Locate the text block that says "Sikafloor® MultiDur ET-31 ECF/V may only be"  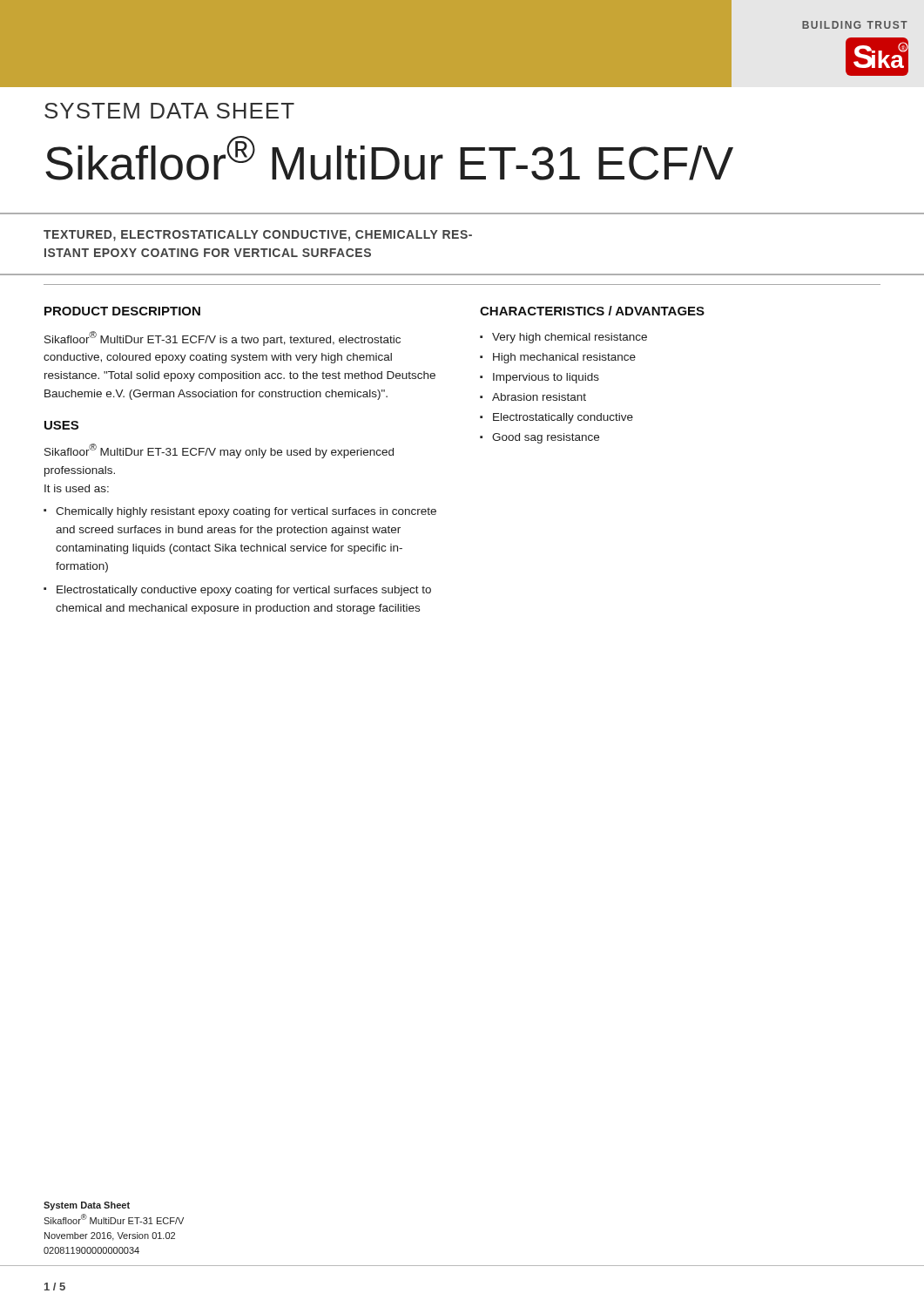pos(219,451)
